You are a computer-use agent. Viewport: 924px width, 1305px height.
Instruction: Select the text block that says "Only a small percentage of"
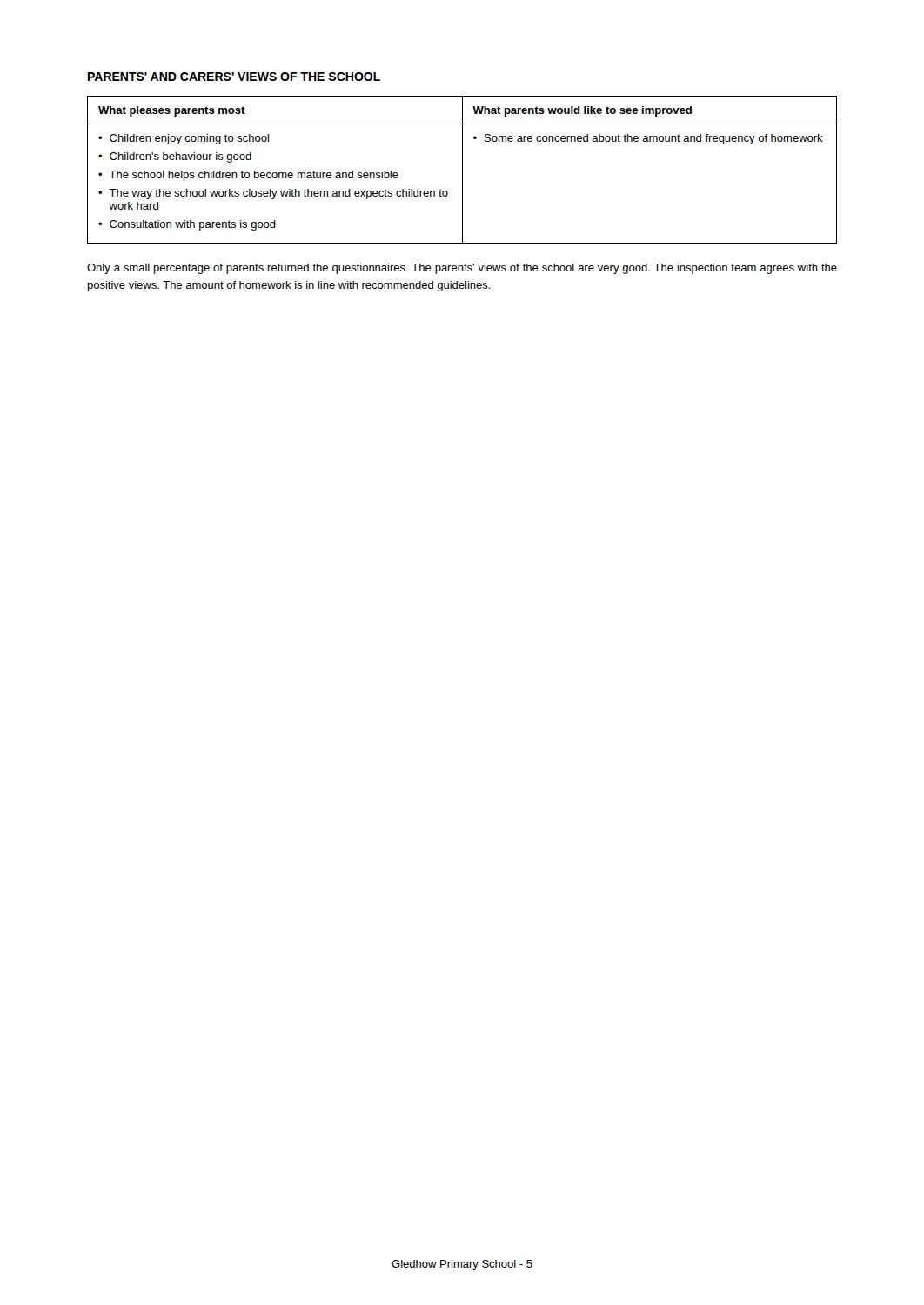point(462,276)
